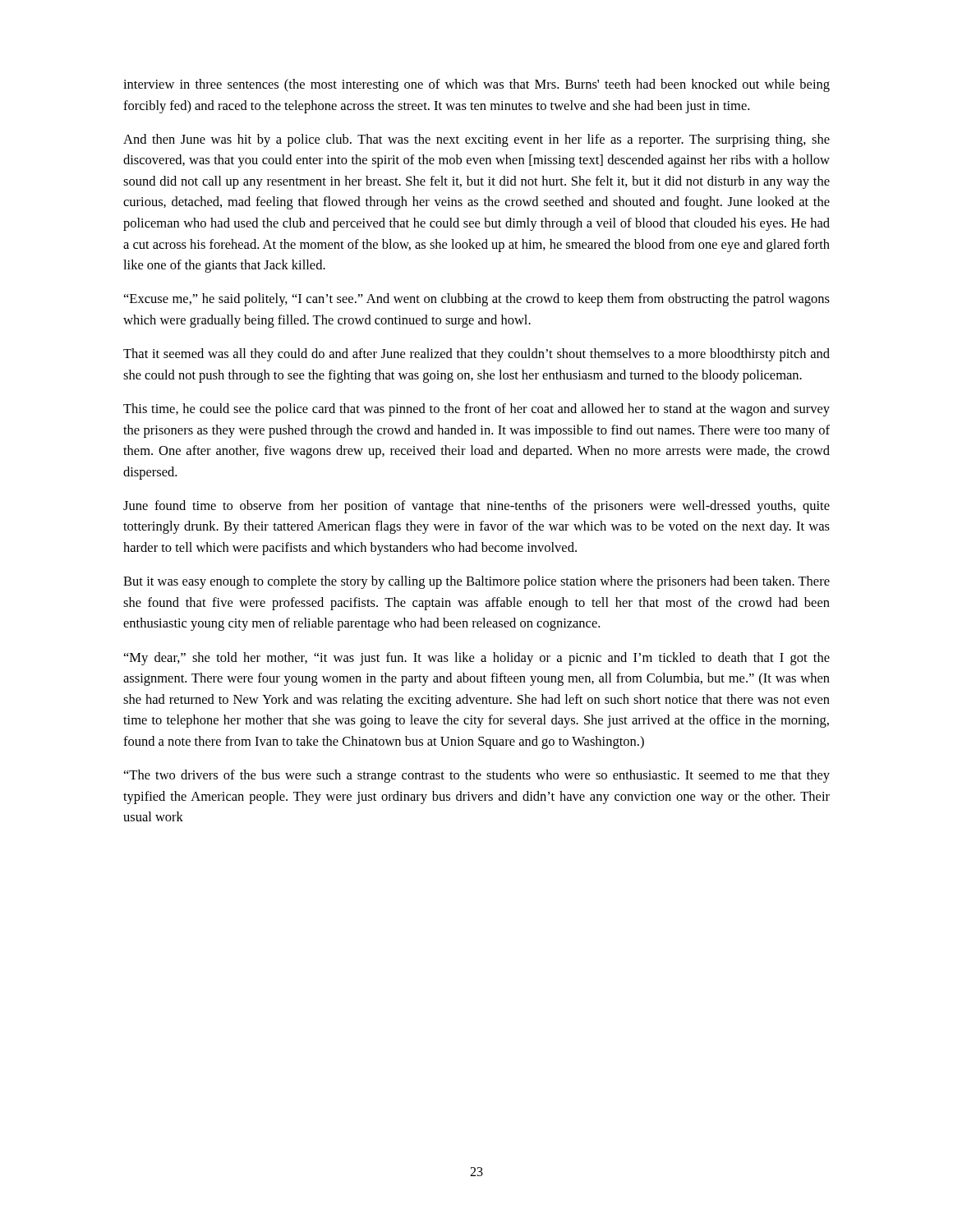This screenshot has height=1232, width=953.
Task: Find the block on this page that starts "But it was"
Action: coord(476,602)
